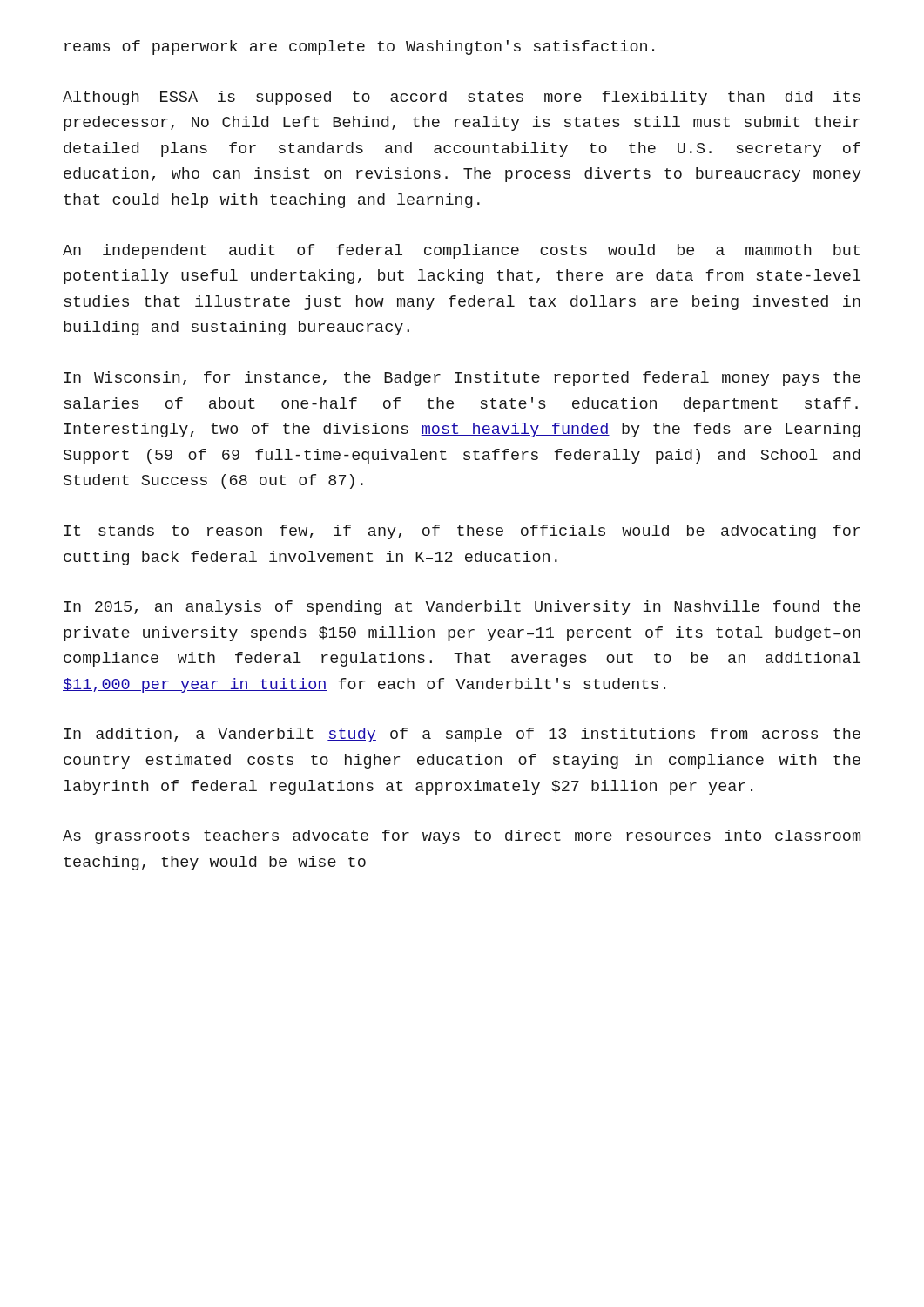This screenshot has width=924, height=1307.
Task: Select the element starting "In Wisconsin, for instance, the Badger Institute"
Action: pos(462,430)
